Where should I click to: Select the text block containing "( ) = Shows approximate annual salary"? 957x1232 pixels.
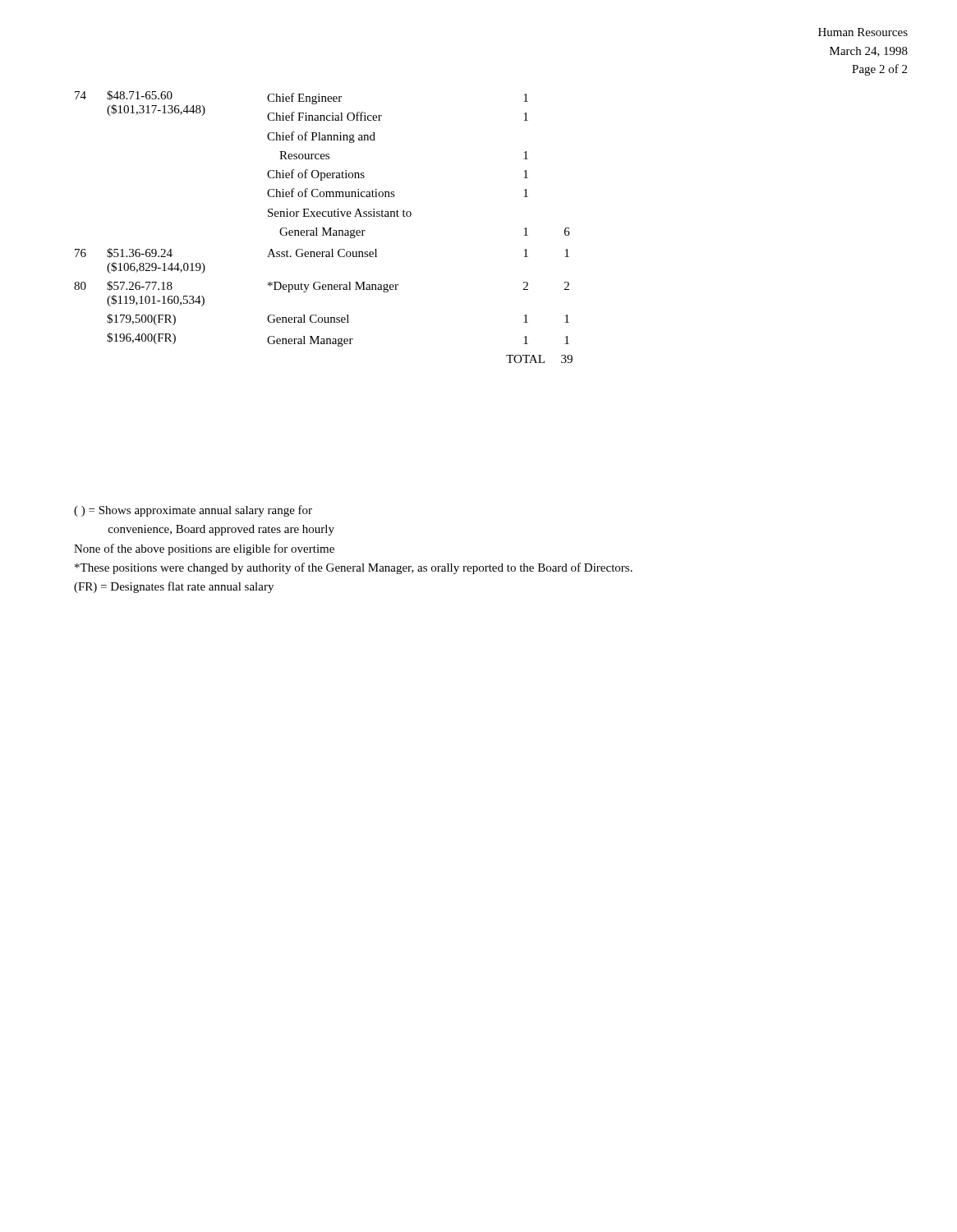click(193, 511)
